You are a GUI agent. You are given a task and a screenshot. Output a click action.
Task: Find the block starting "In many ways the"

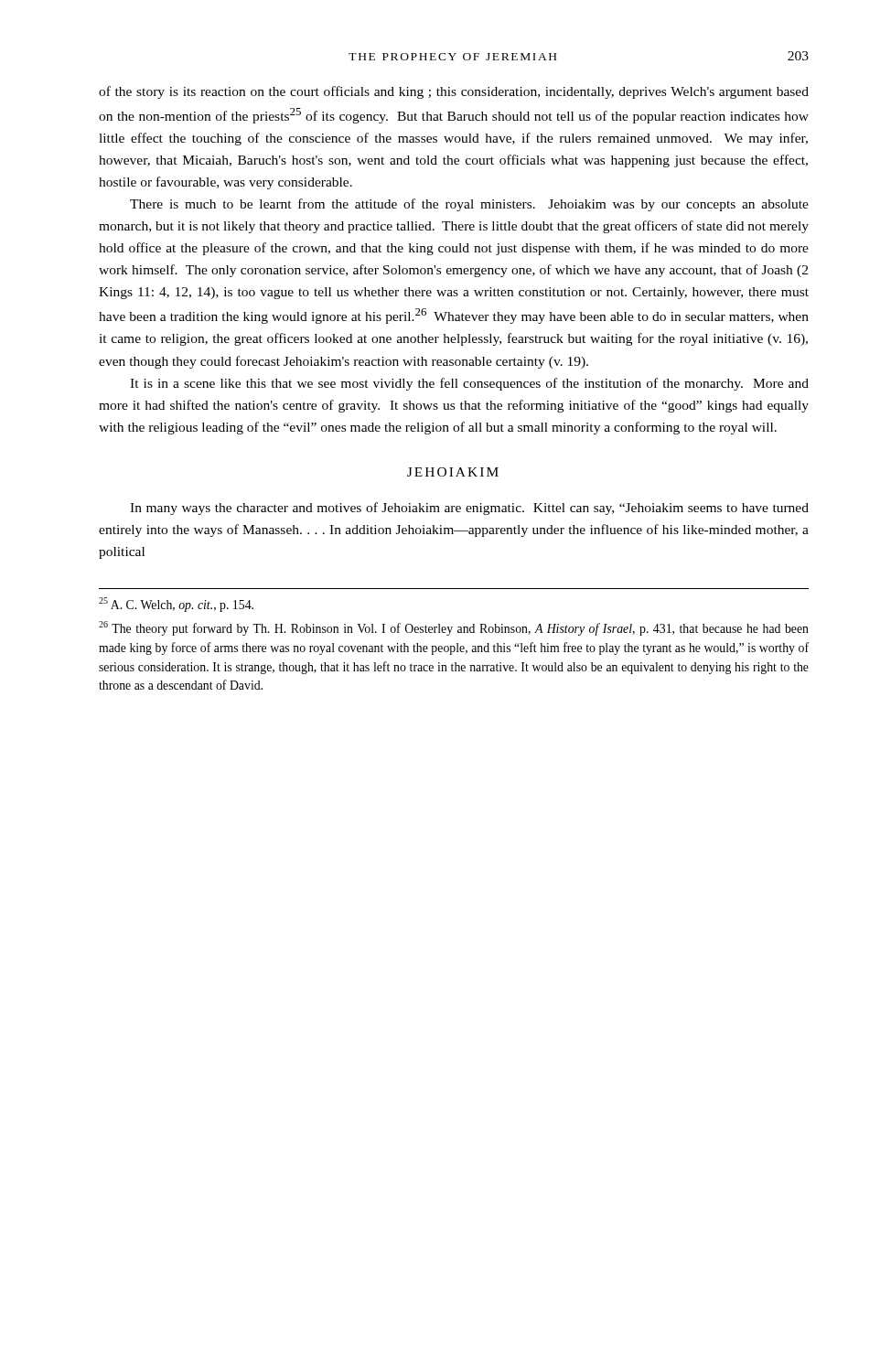pyautogui.click(x=454, y=529)
